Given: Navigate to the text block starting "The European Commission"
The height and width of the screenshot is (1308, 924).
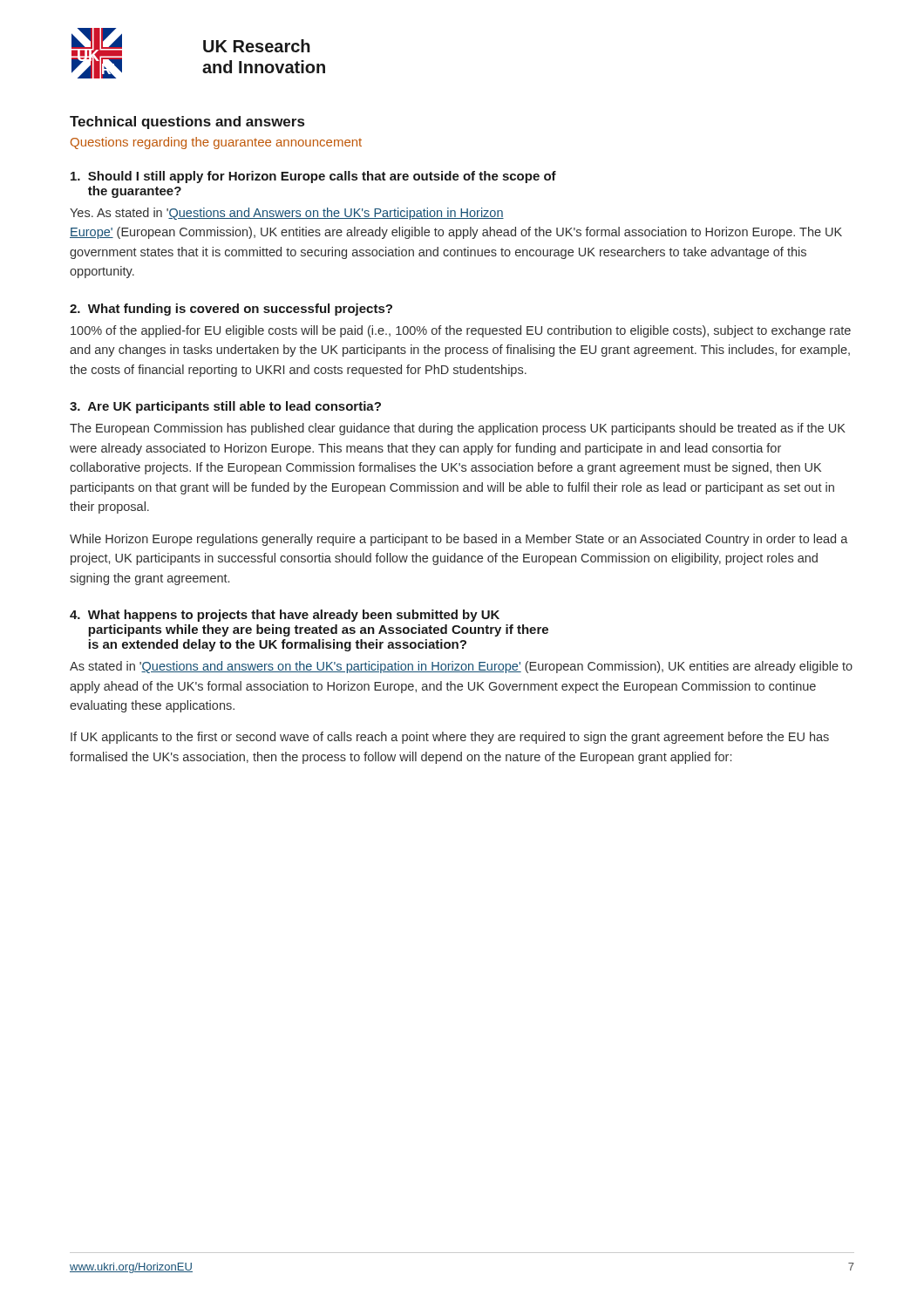Looking at the screenshot, I should (458, 468).
